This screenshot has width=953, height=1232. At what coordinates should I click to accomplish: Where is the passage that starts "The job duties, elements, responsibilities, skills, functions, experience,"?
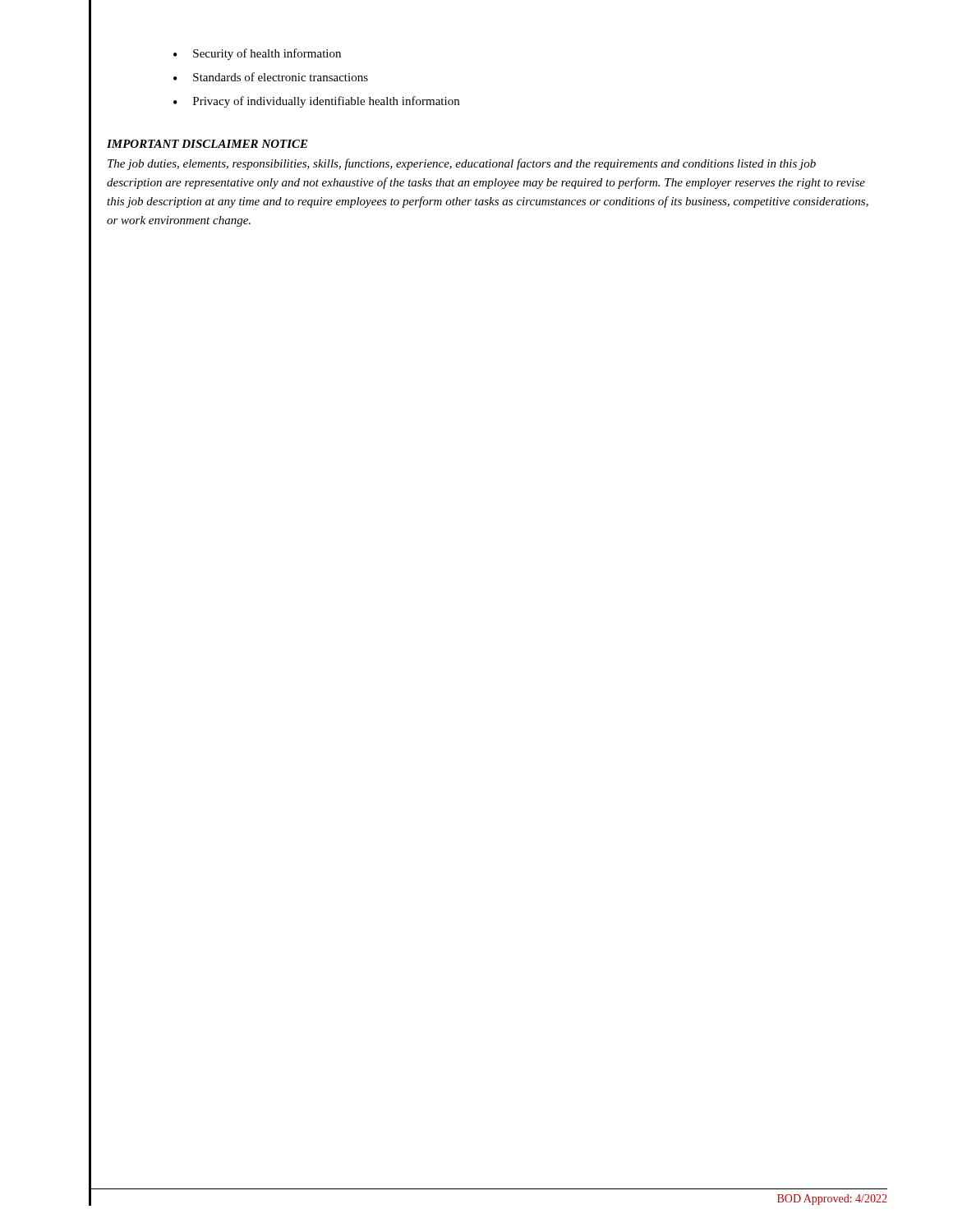(x=488, y=192)
